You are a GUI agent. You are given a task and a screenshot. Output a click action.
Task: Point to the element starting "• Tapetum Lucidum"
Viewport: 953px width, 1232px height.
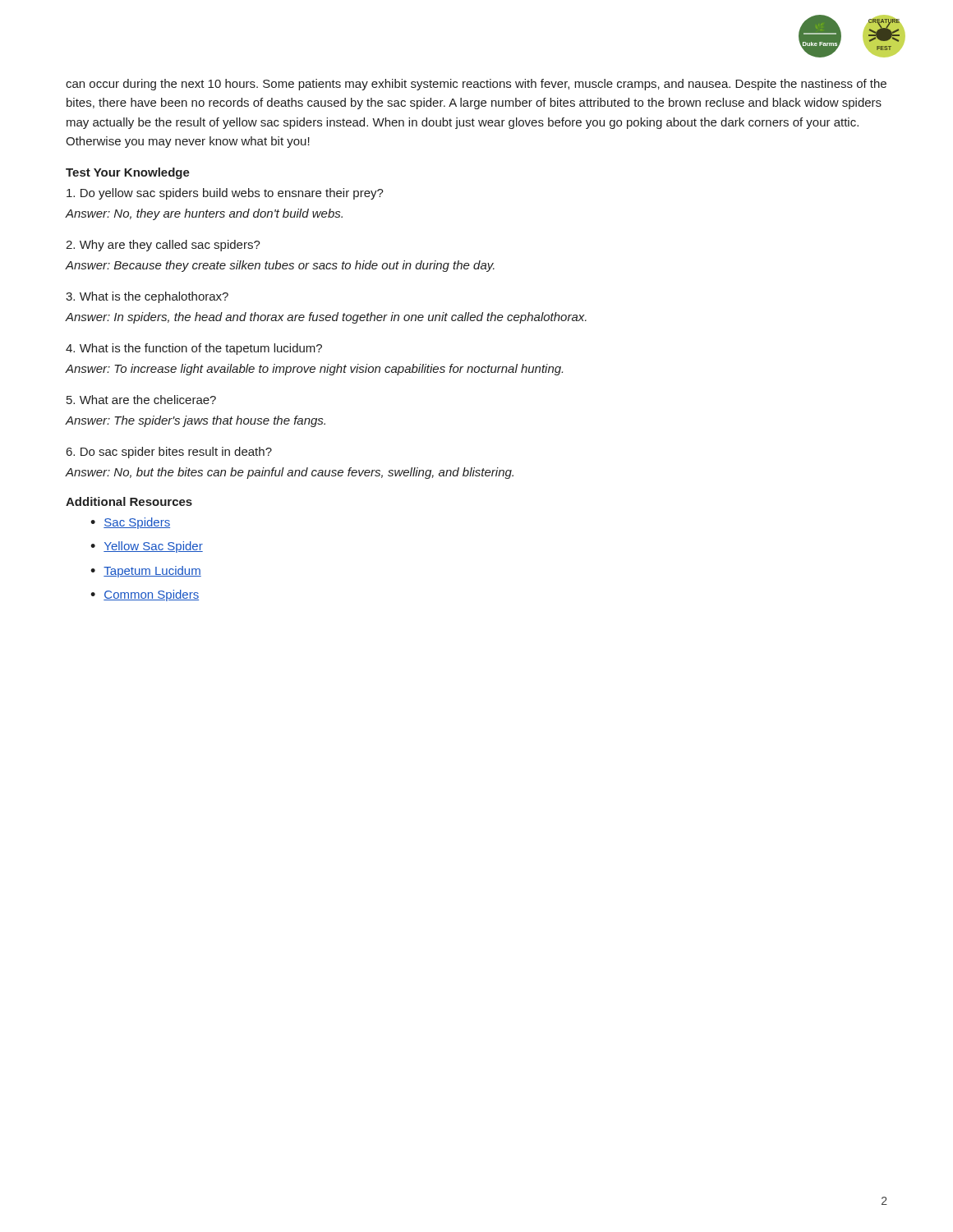[146, 571]
